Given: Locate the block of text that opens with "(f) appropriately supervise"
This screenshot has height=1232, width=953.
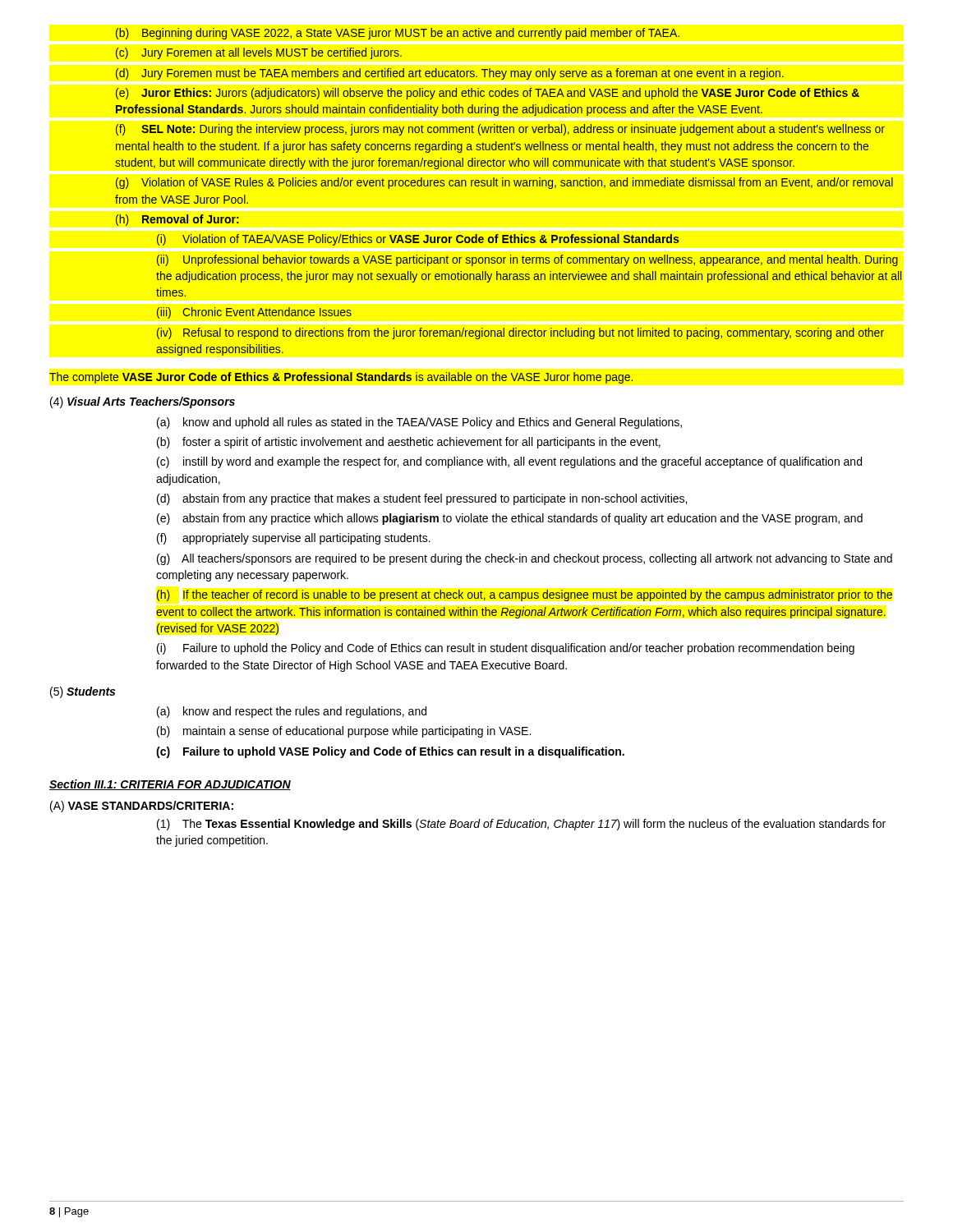Looking at the screenshot, I should click(x=294, y=538).
